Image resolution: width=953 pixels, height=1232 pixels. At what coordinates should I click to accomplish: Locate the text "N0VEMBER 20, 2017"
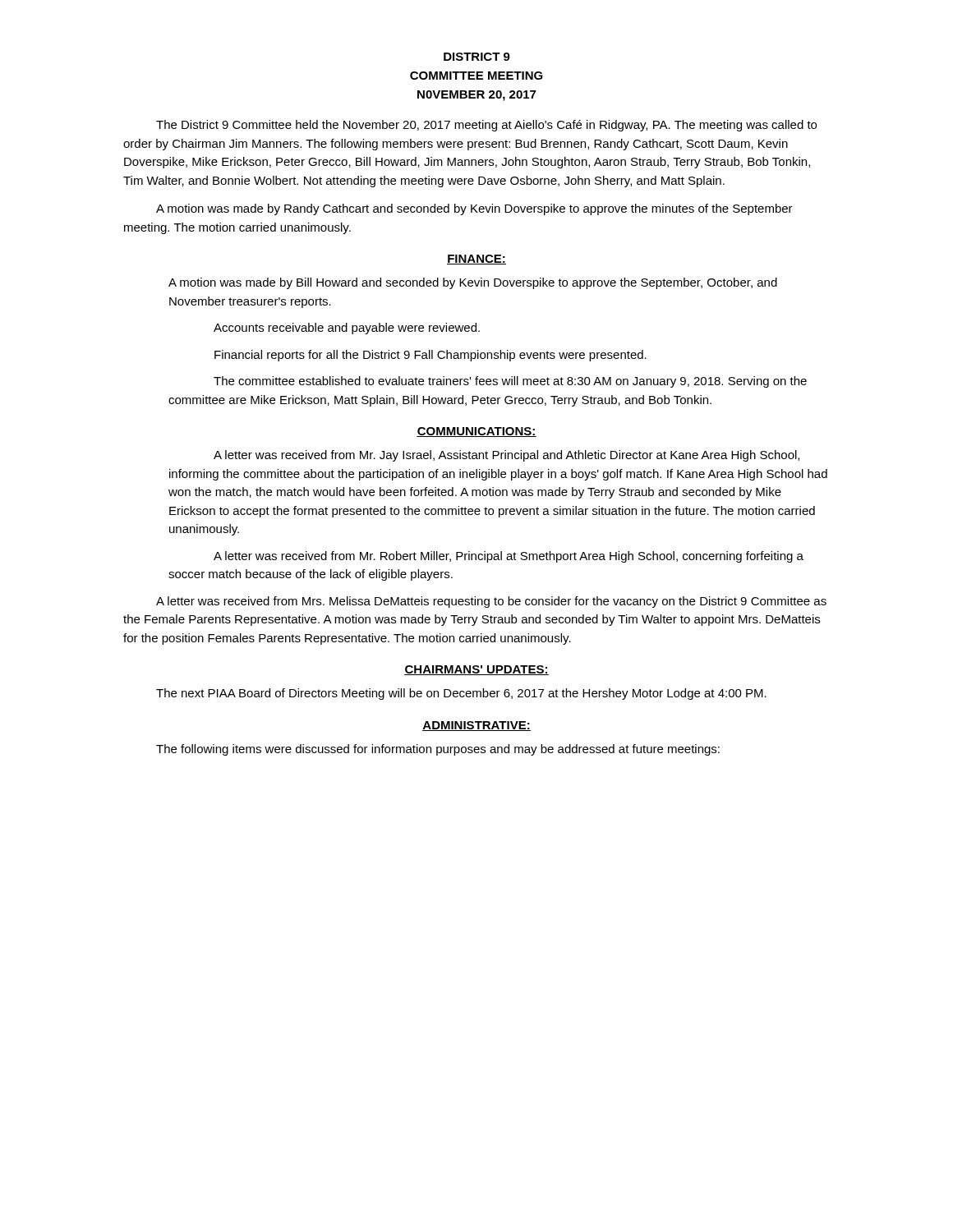476,94
